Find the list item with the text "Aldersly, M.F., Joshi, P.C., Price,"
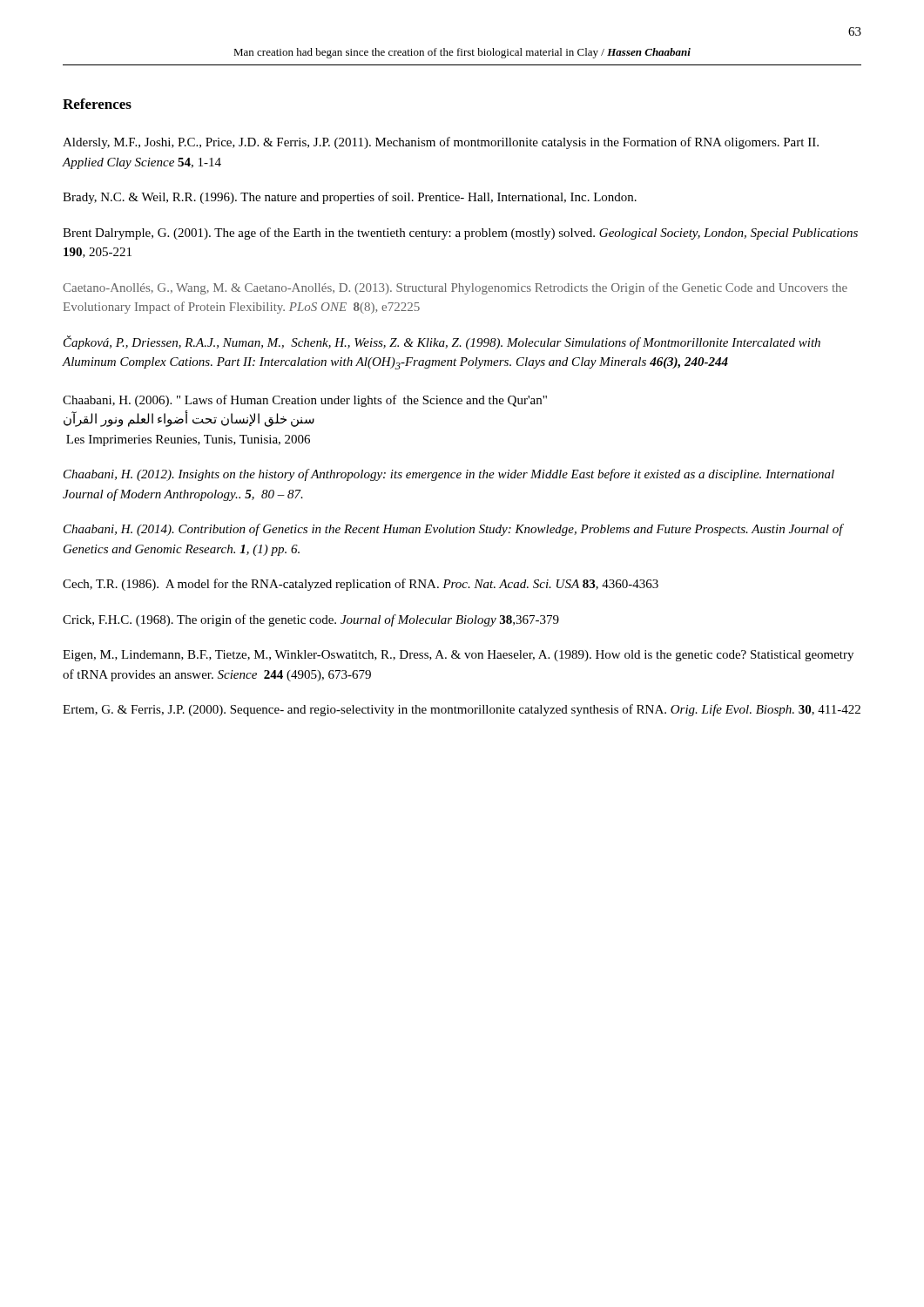This screenshot has width=924, height=1307. tap(441, 152)
